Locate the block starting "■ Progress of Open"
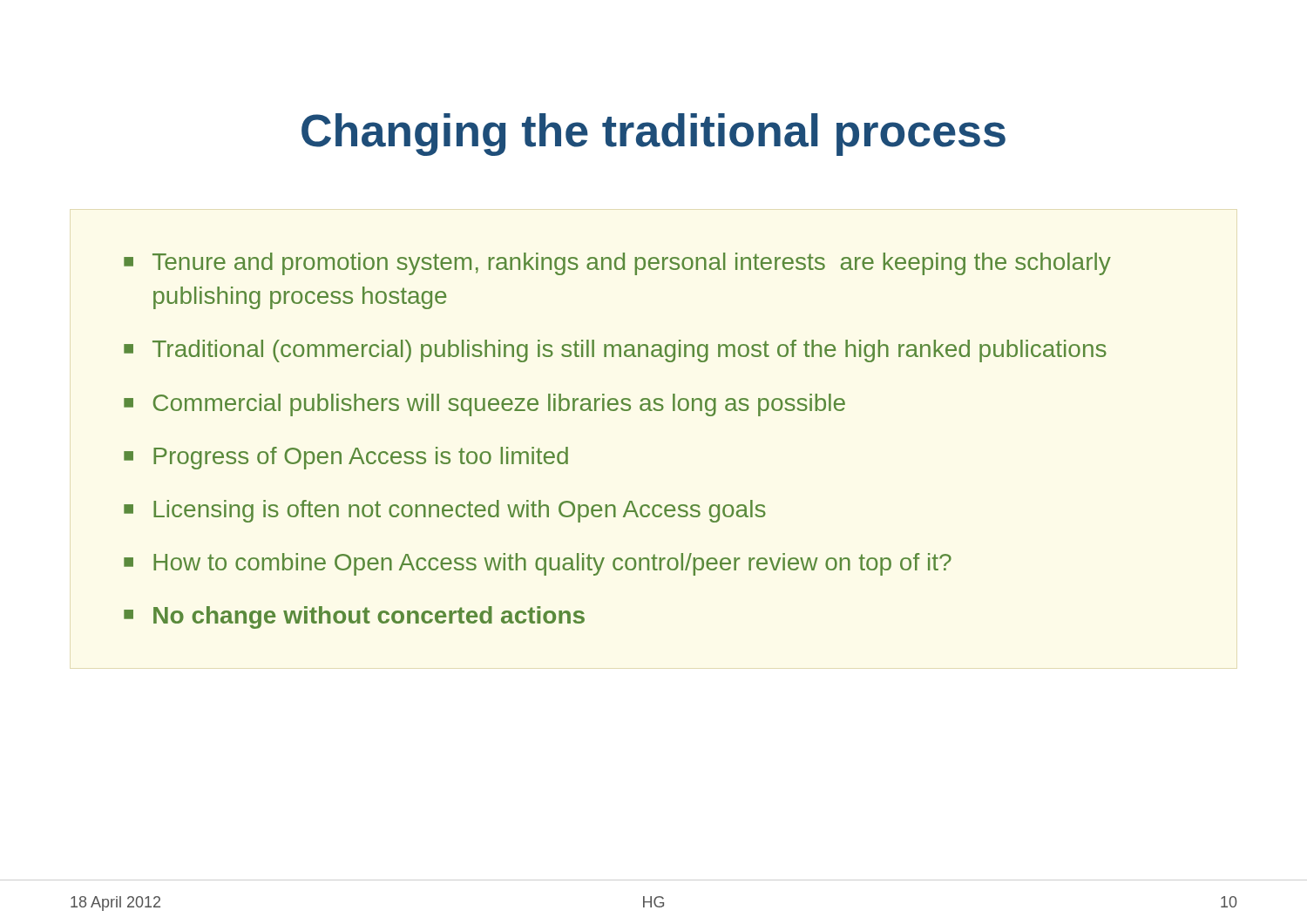Screen dimensions: 924x1307 coord(346,456)
